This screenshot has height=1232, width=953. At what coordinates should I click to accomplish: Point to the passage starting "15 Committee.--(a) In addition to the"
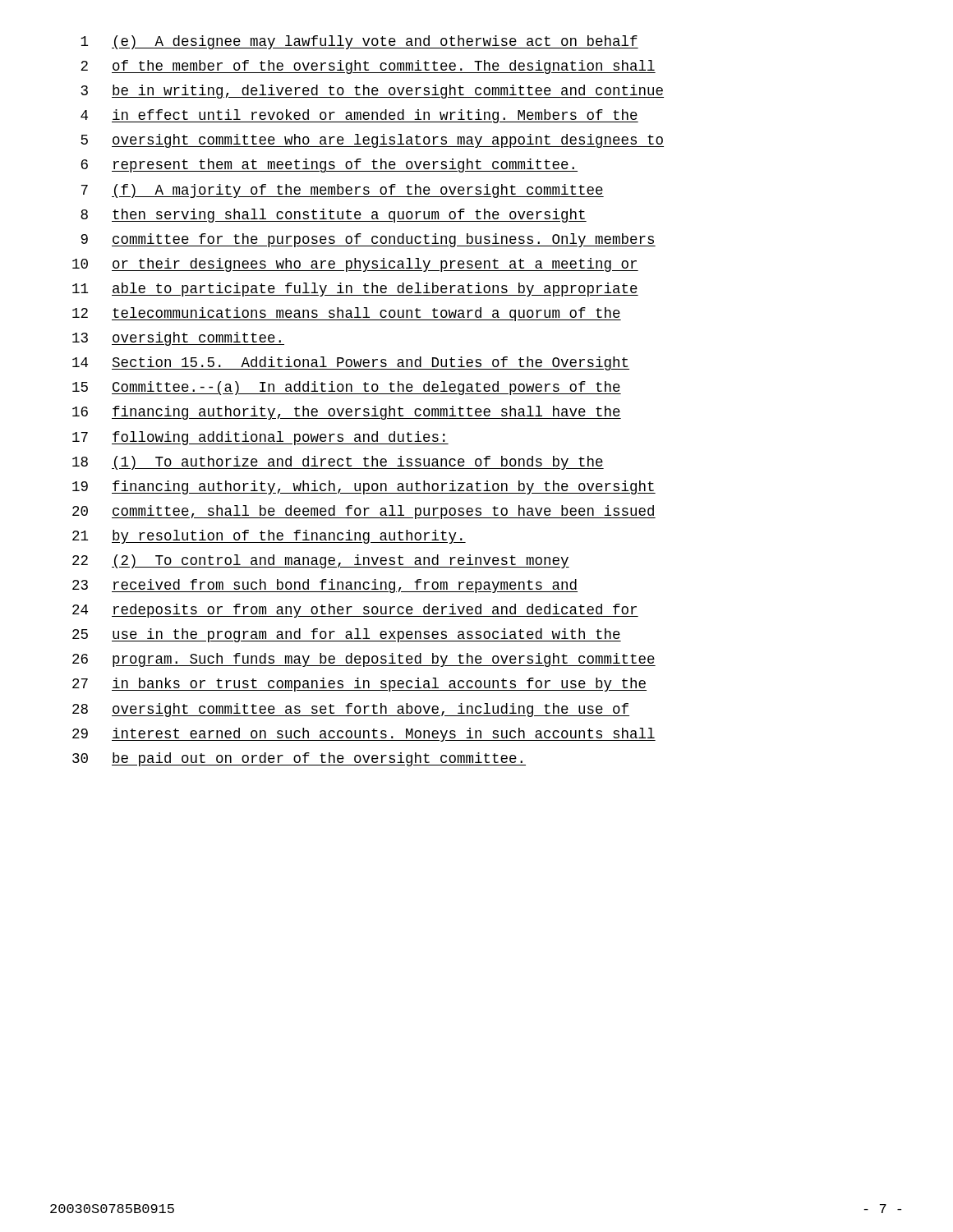(335, 388)
